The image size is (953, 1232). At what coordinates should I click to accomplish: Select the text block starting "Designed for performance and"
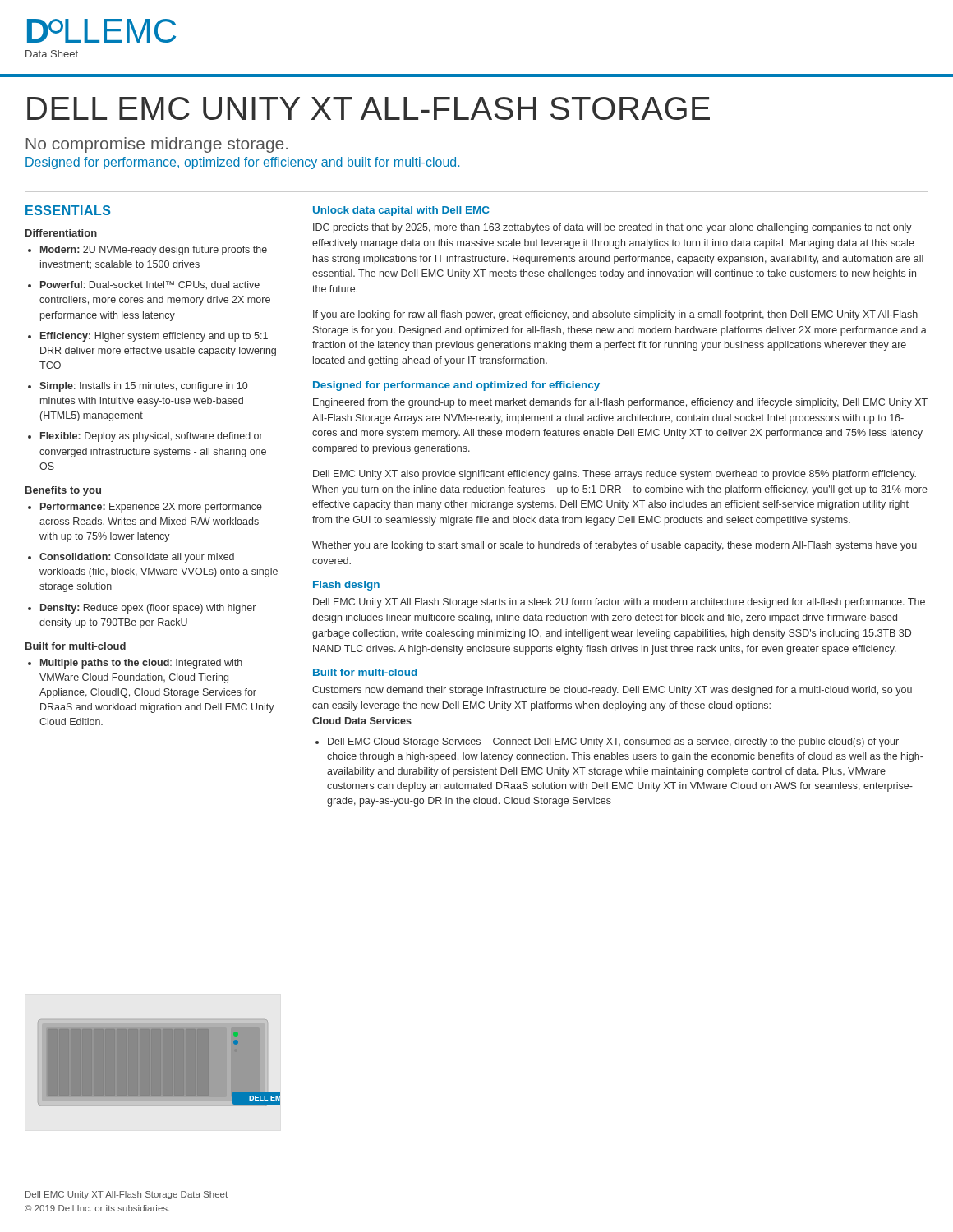[456, 385]
